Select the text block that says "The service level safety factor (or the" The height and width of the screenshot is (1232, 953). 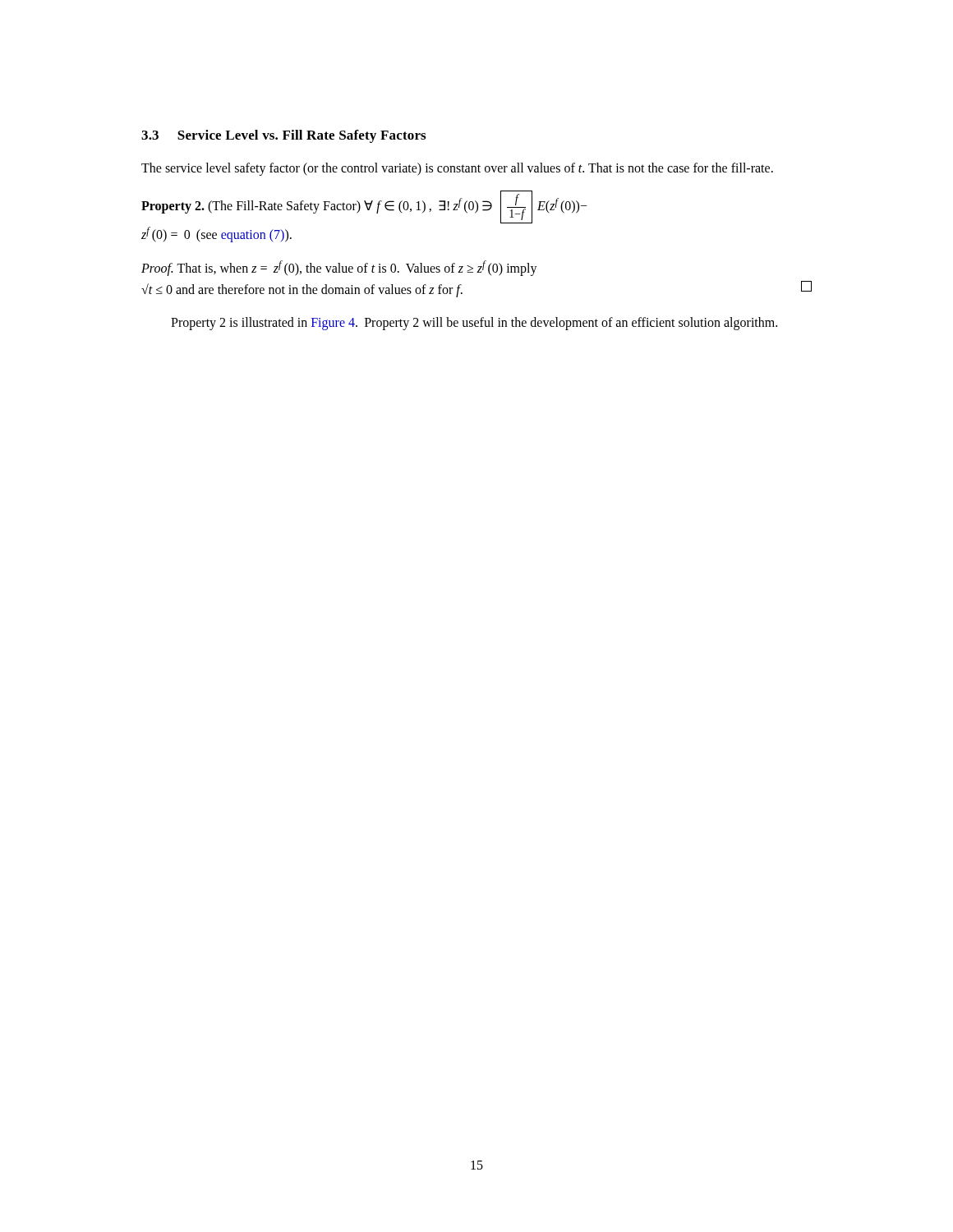pos(457,168)
